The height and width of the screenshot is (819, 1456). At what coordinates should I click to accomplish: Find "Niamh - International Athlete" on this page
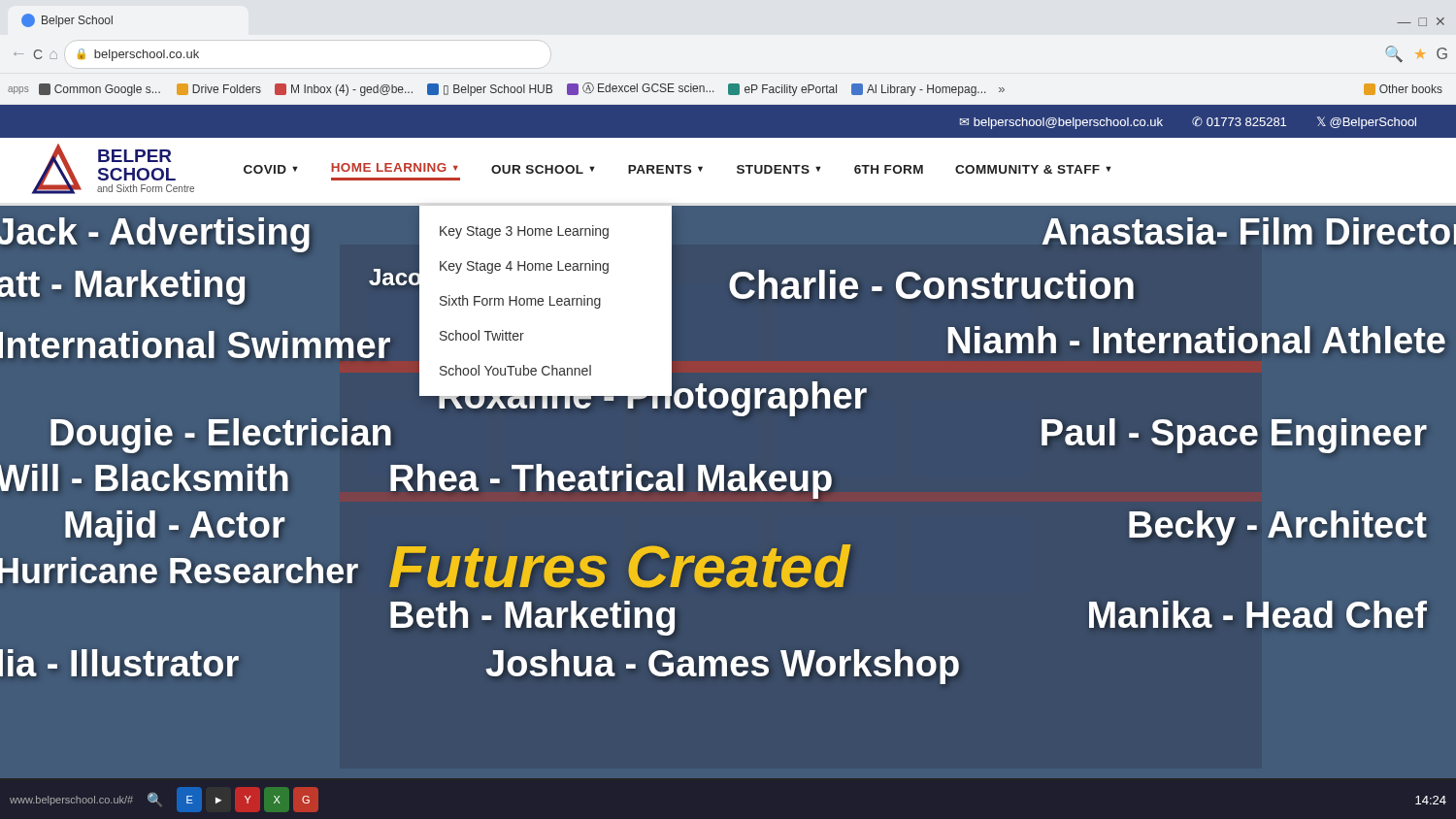pos(1196,341)
